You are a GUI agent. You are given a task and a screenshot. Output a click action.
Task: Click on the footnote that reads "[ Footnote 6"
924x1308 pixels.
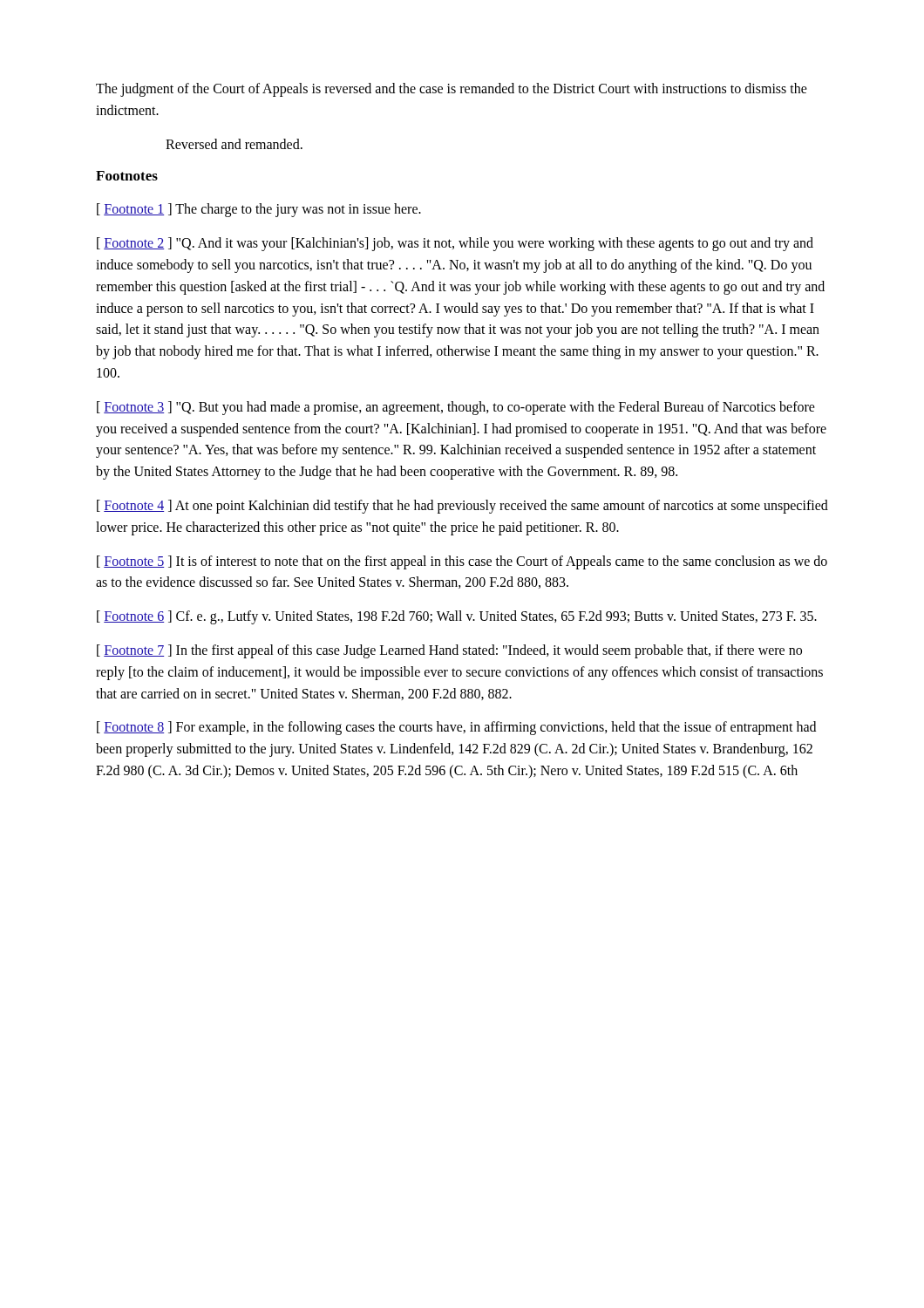click(457, 616)
